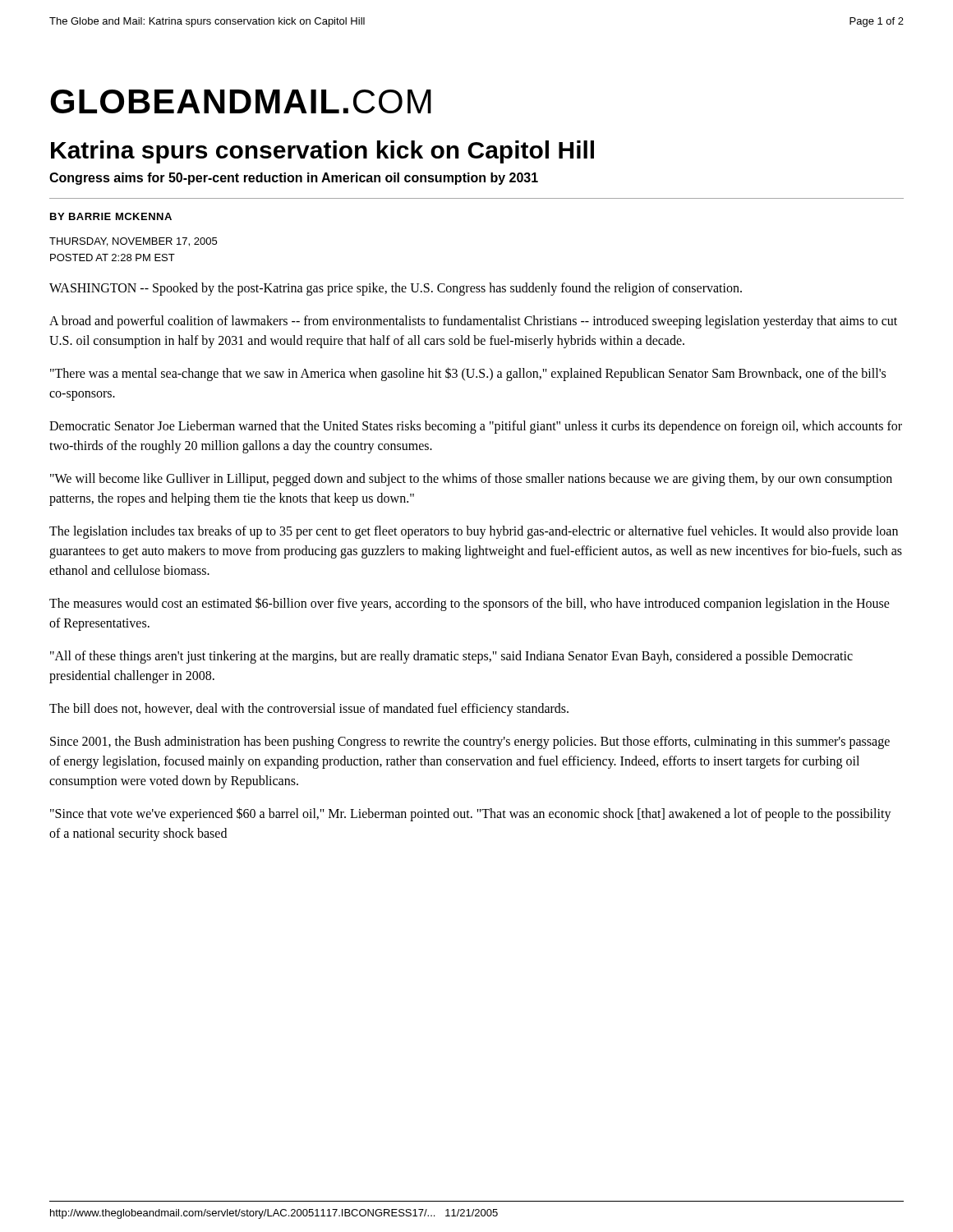Click on the text block starting "Since 2001, the Bush"
This screenshot has width=953, height=1232.
pyautogui.click(x=476, y=762)
